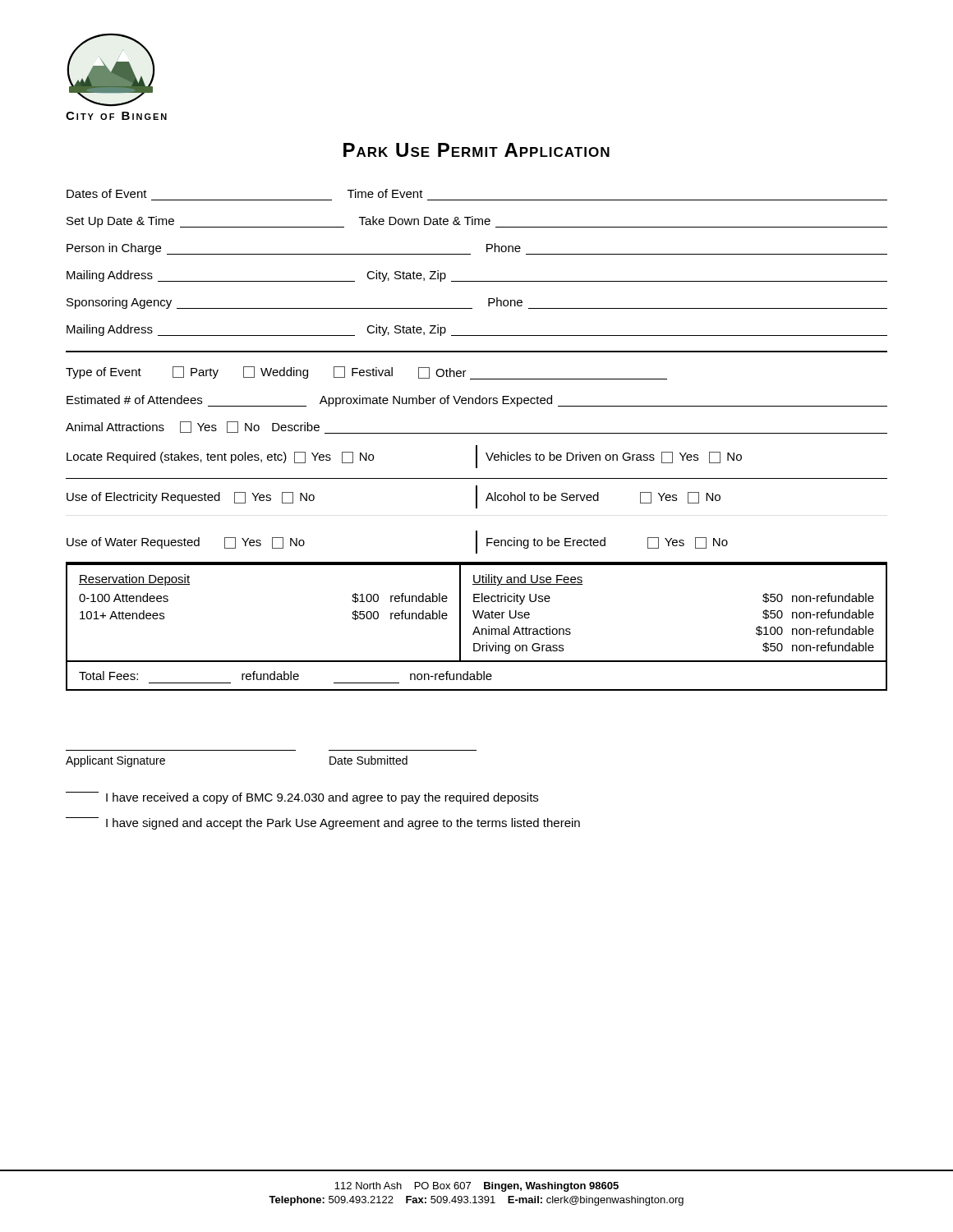Click on the table containing "Reservation Deposit"
This screenshot has width=953, height=1232.
(476, 627)
